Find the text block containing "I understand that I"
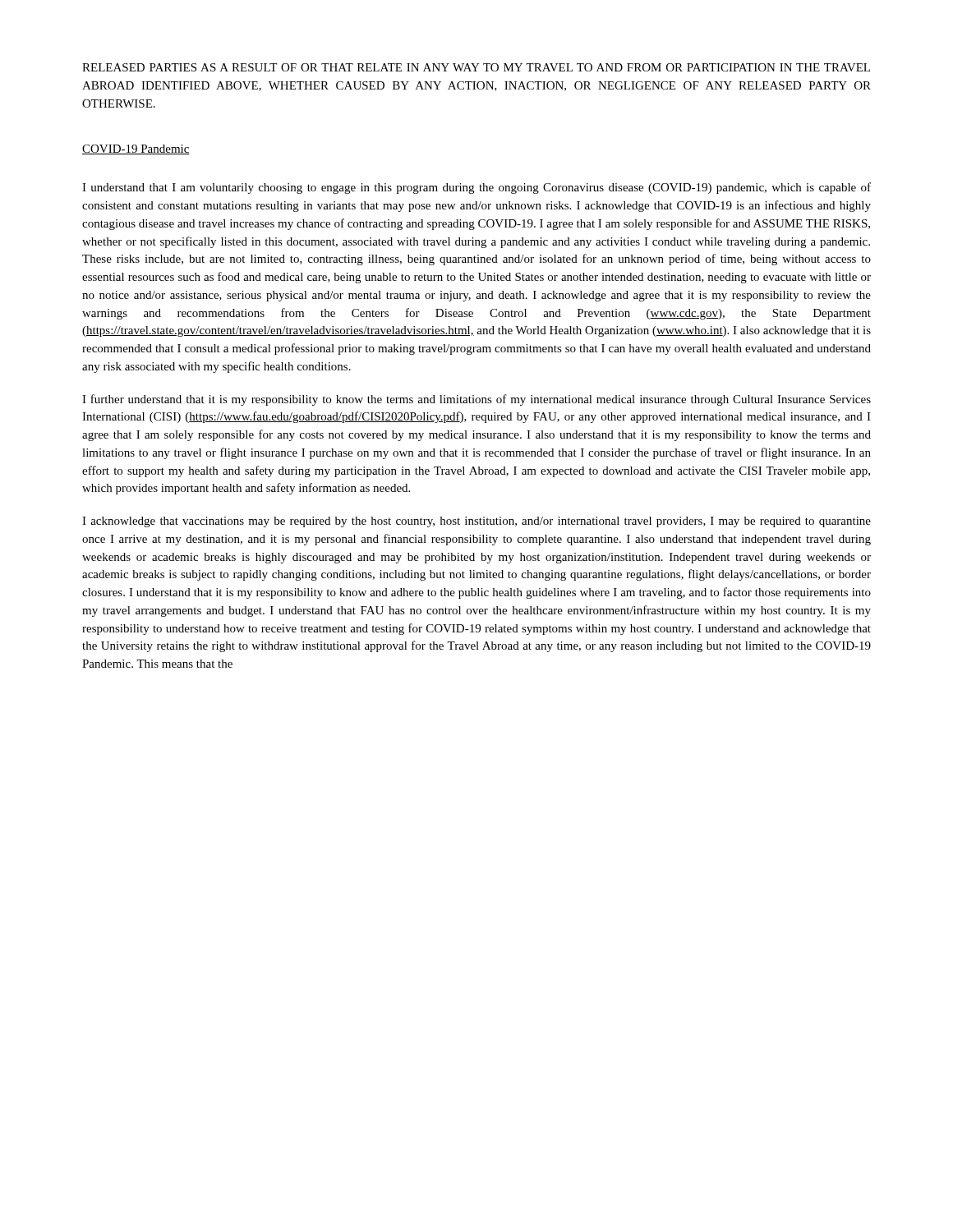The width and height of the screenshot is (953, 1232). click(x=476, y=277)
